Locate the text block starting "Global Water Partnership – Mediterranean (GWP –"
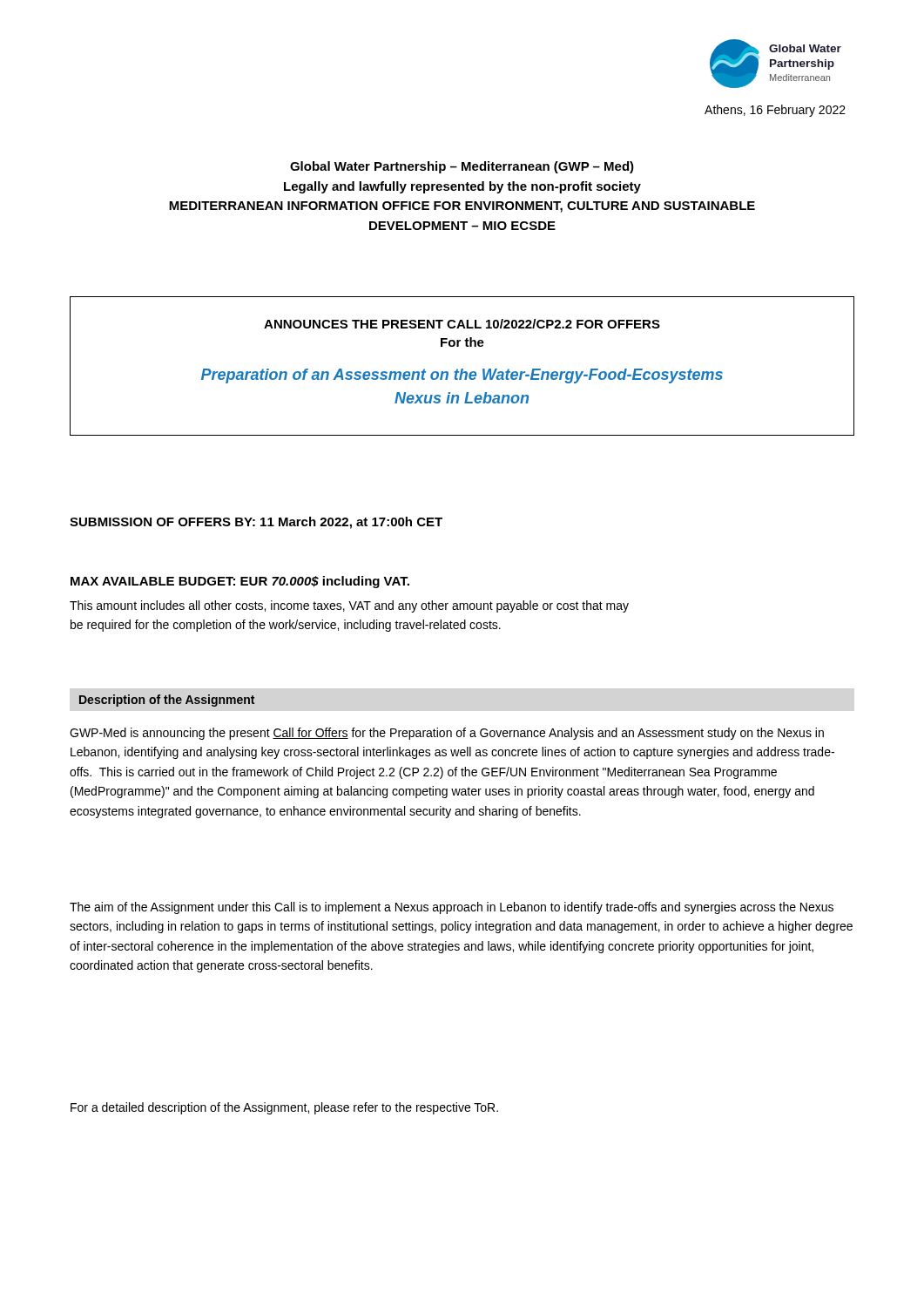This screenshot has width=924, height=1307. point(462,196)
